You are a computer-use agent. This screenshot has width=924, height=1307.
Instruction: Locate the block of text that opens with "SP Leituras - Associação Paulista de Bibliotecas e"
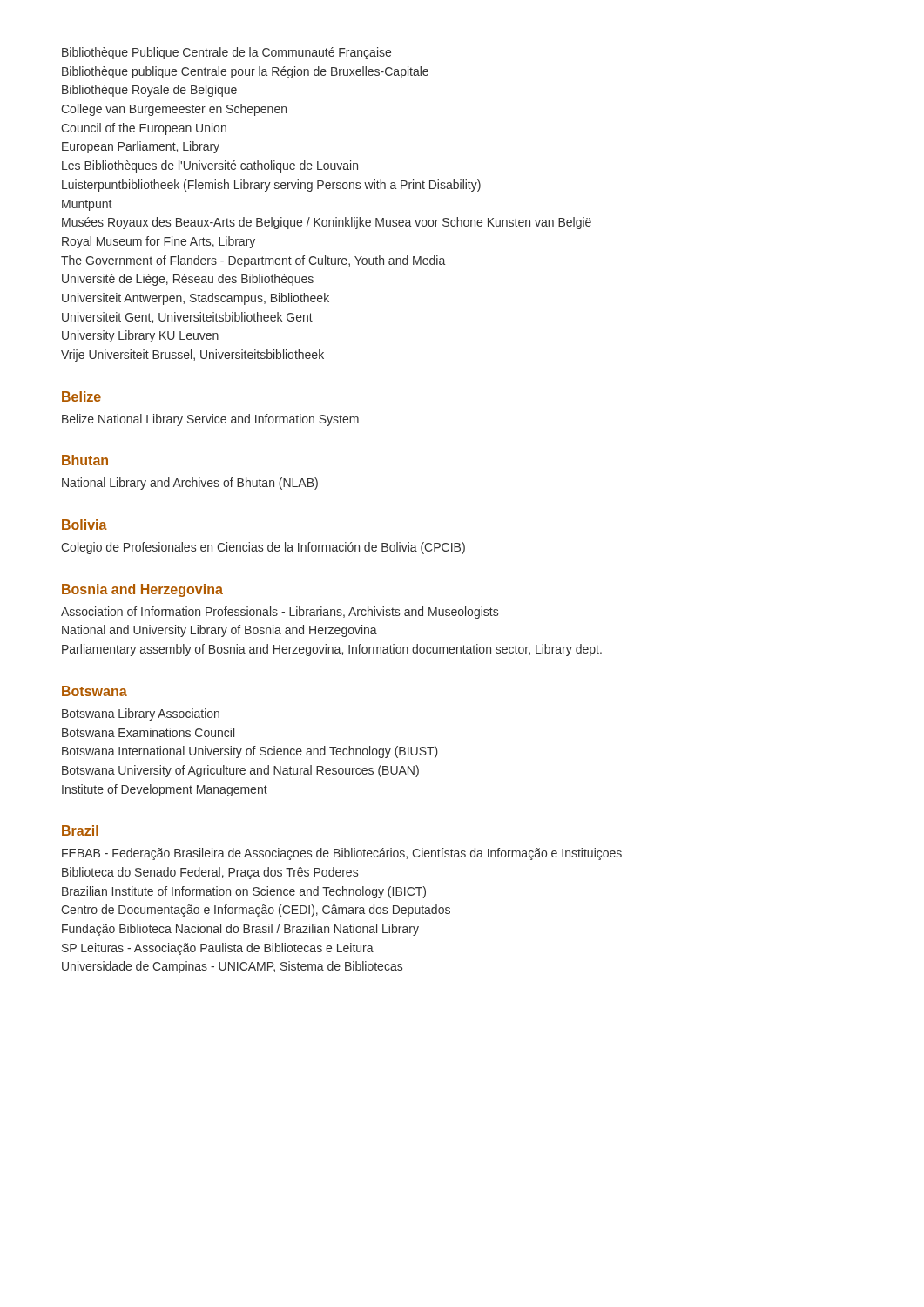(x=217, y=948)
